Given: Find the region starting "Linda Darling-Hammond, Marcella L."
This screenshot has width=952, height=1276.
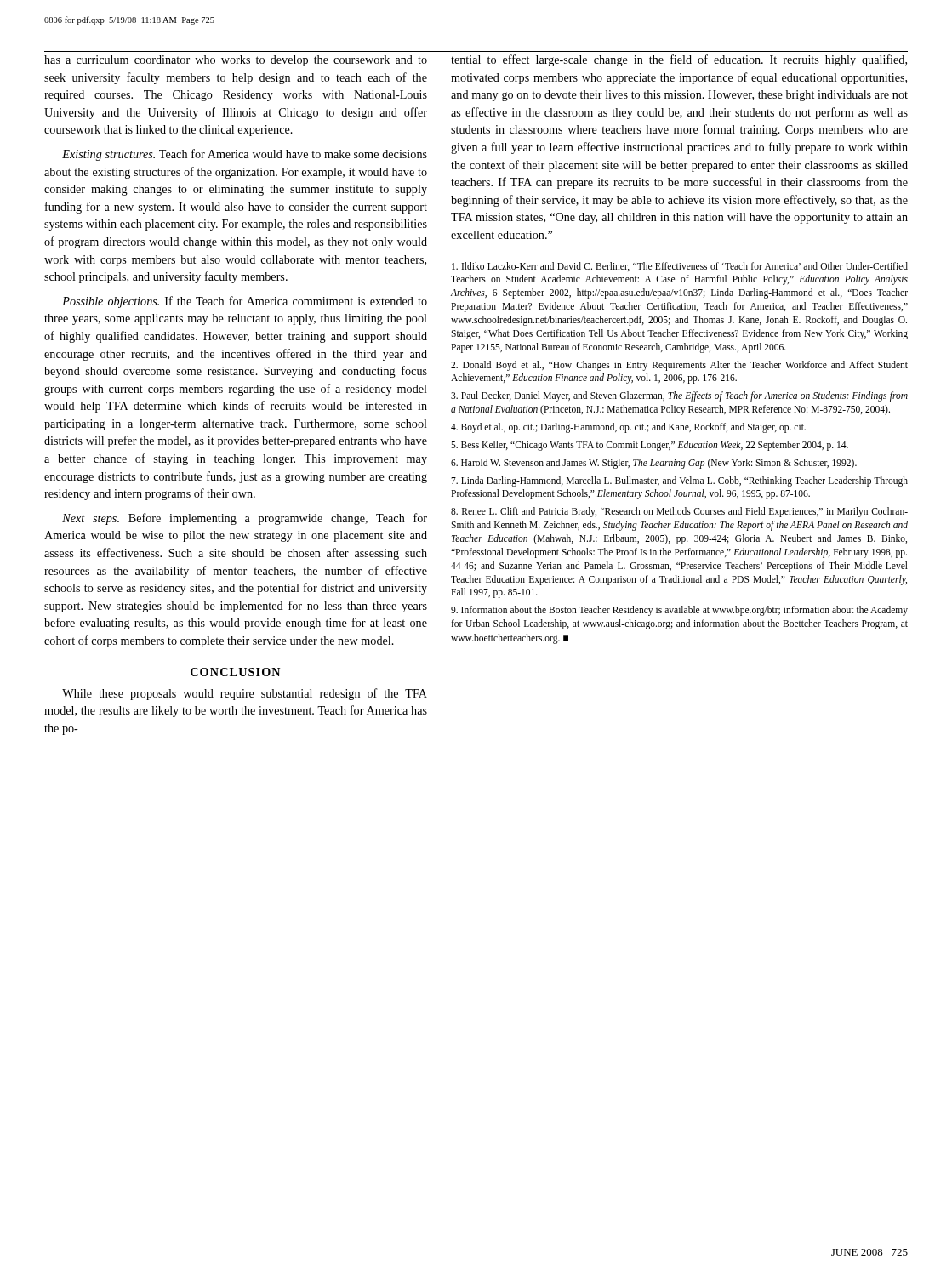Looking at the screenshot, I should (x=679, y=488).
